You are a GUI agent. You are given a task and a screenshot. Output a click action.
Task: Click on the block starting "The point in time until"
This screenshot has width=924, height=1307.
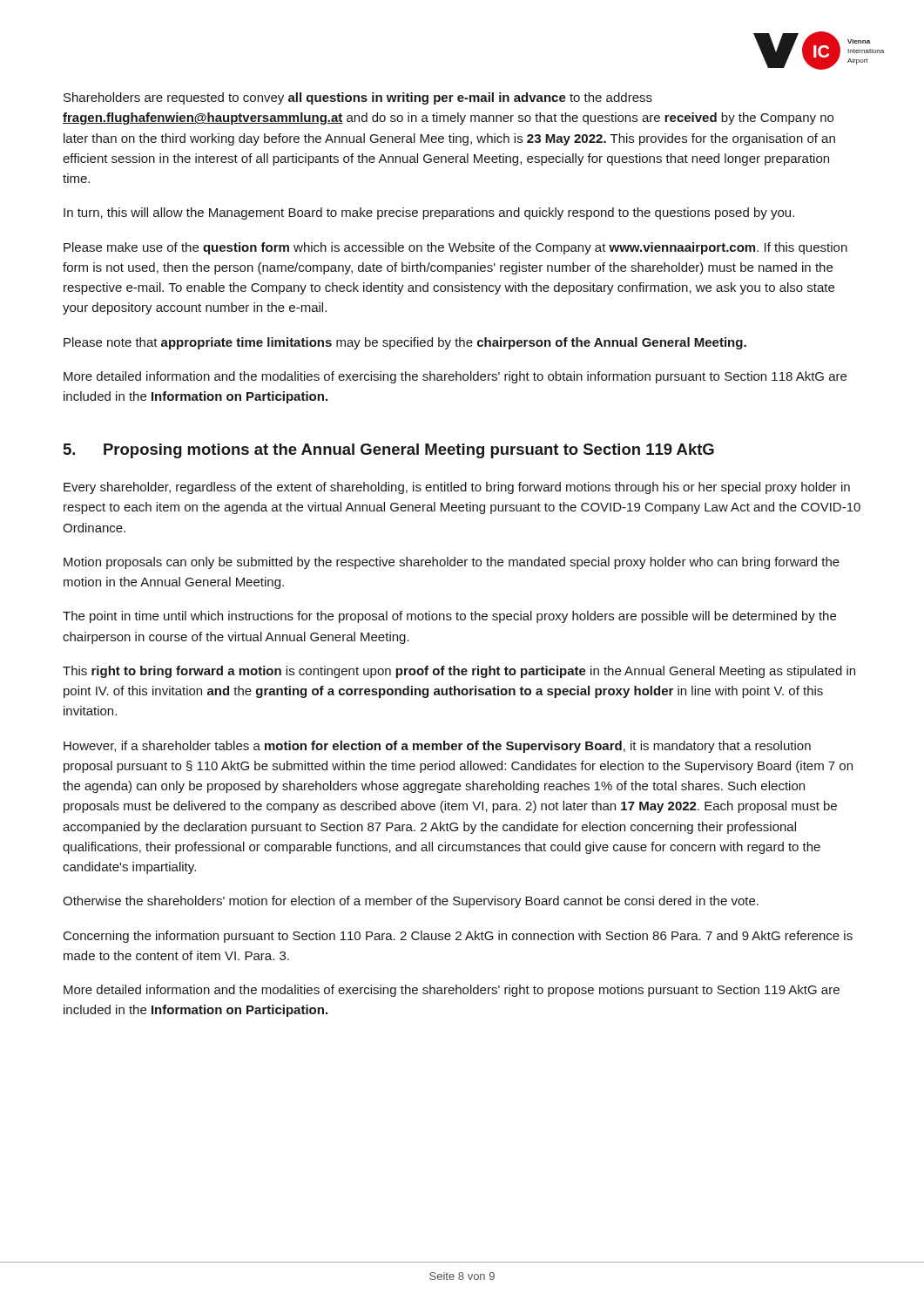[450, 626]
